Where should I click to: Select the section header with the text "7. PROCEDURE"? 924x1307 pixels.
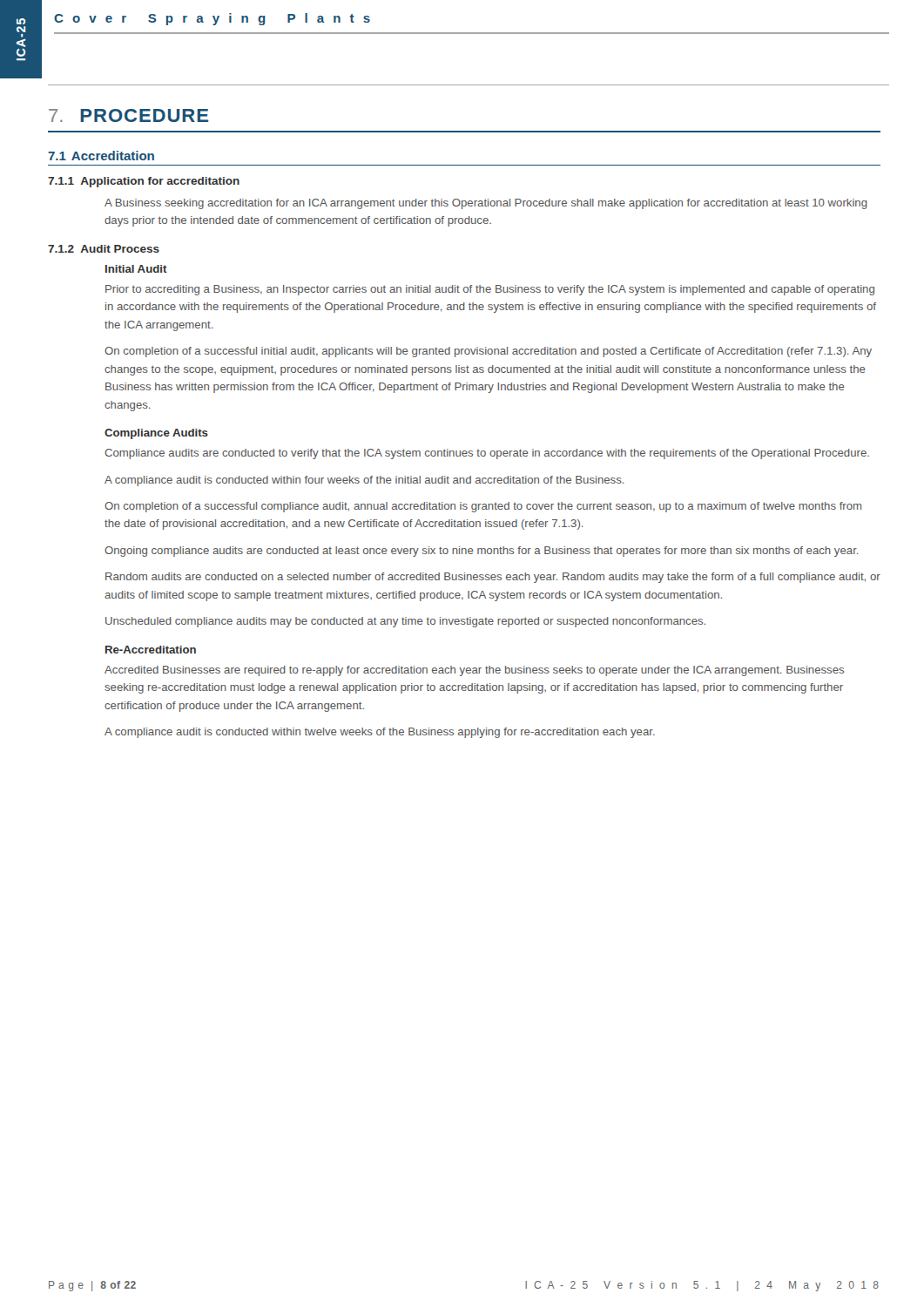coord(129,116)
